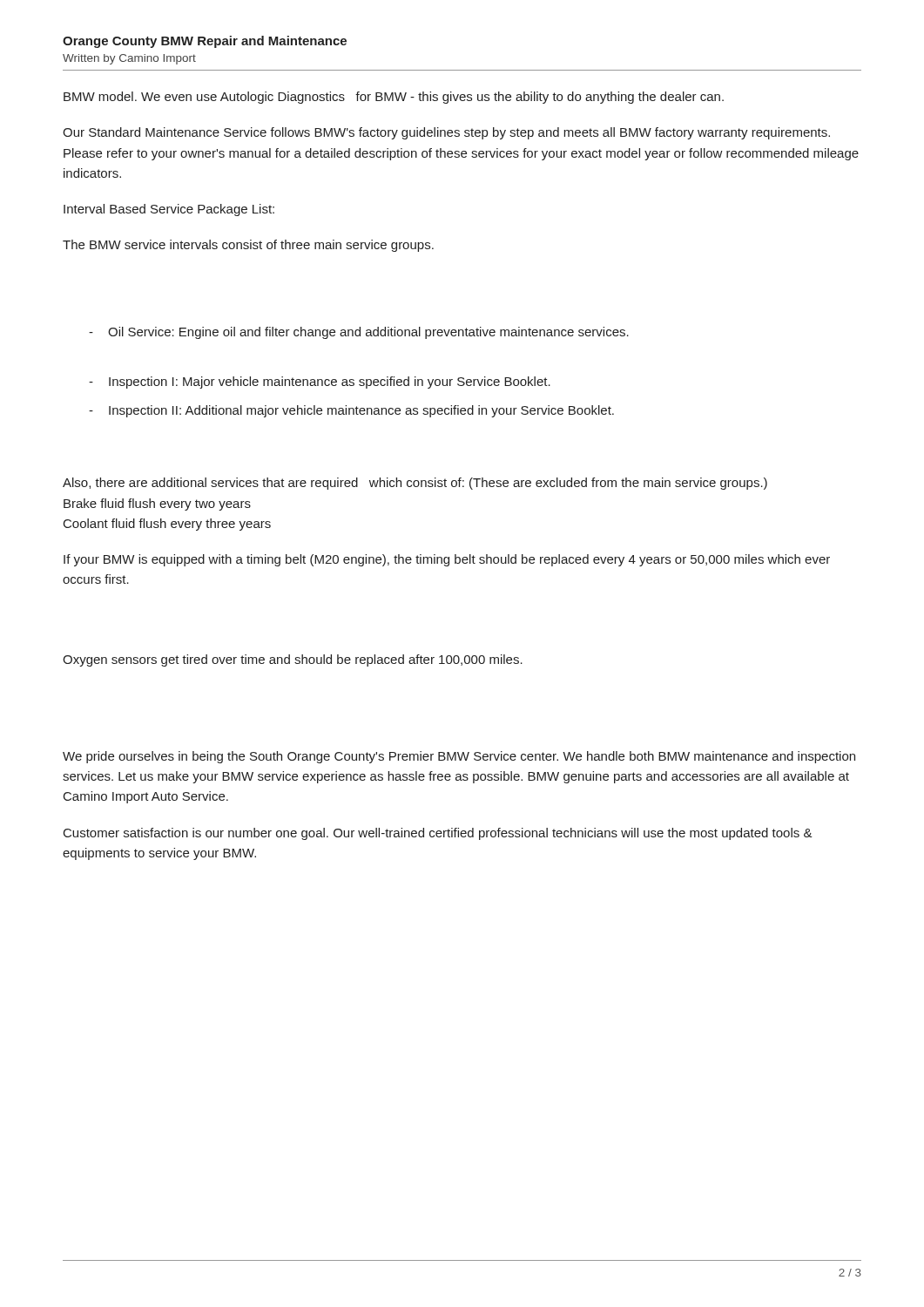
Task: Point to the block starting "The BMW service intervals consist"
Action: coord(249,245)
